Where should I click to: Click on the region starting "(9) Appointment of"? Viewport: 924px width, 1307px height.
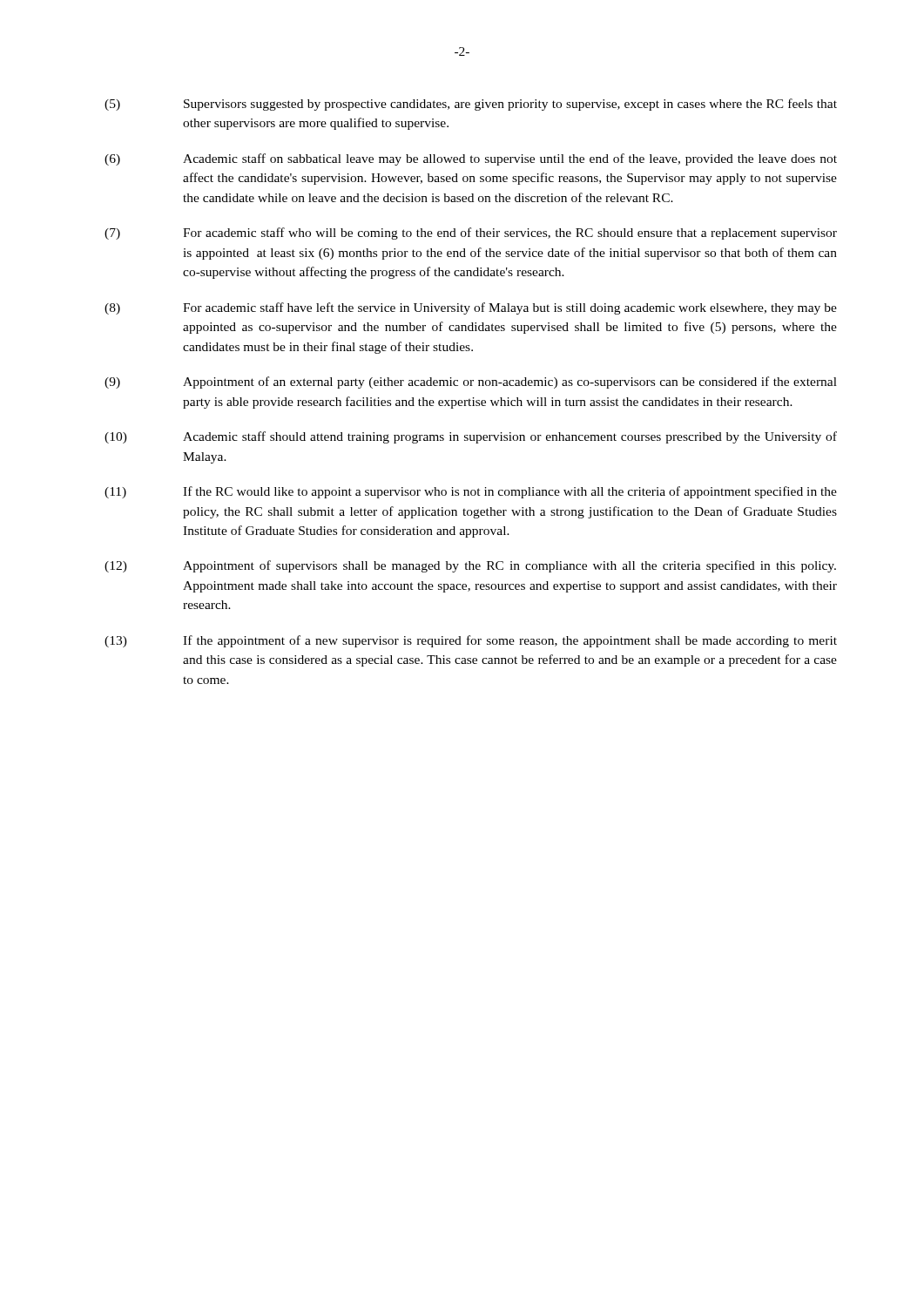pyautogui.click(x=471, y=392)
